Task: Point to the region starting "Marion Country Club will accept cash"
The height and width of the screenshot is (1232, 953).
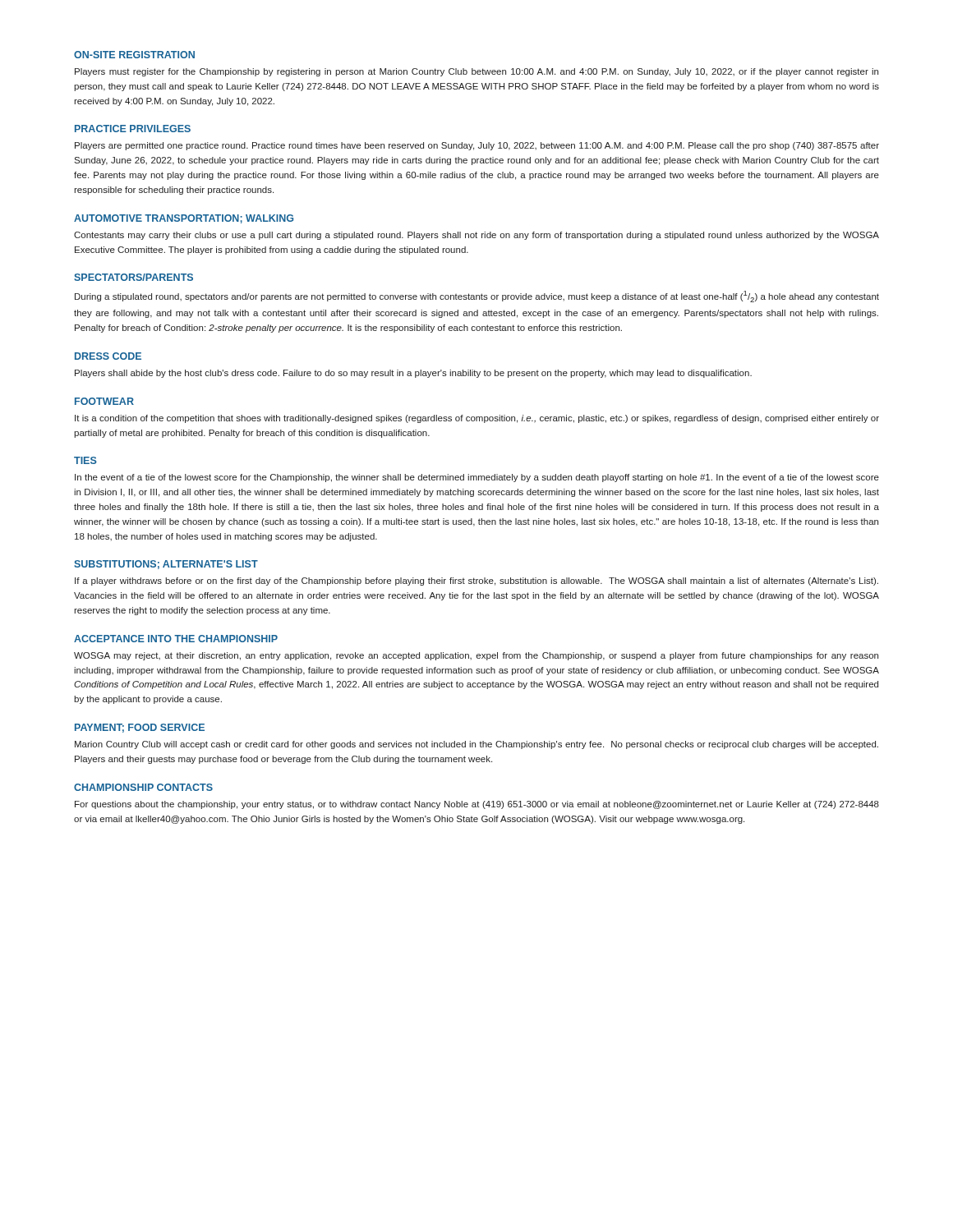Action: (x=476, y=752)
